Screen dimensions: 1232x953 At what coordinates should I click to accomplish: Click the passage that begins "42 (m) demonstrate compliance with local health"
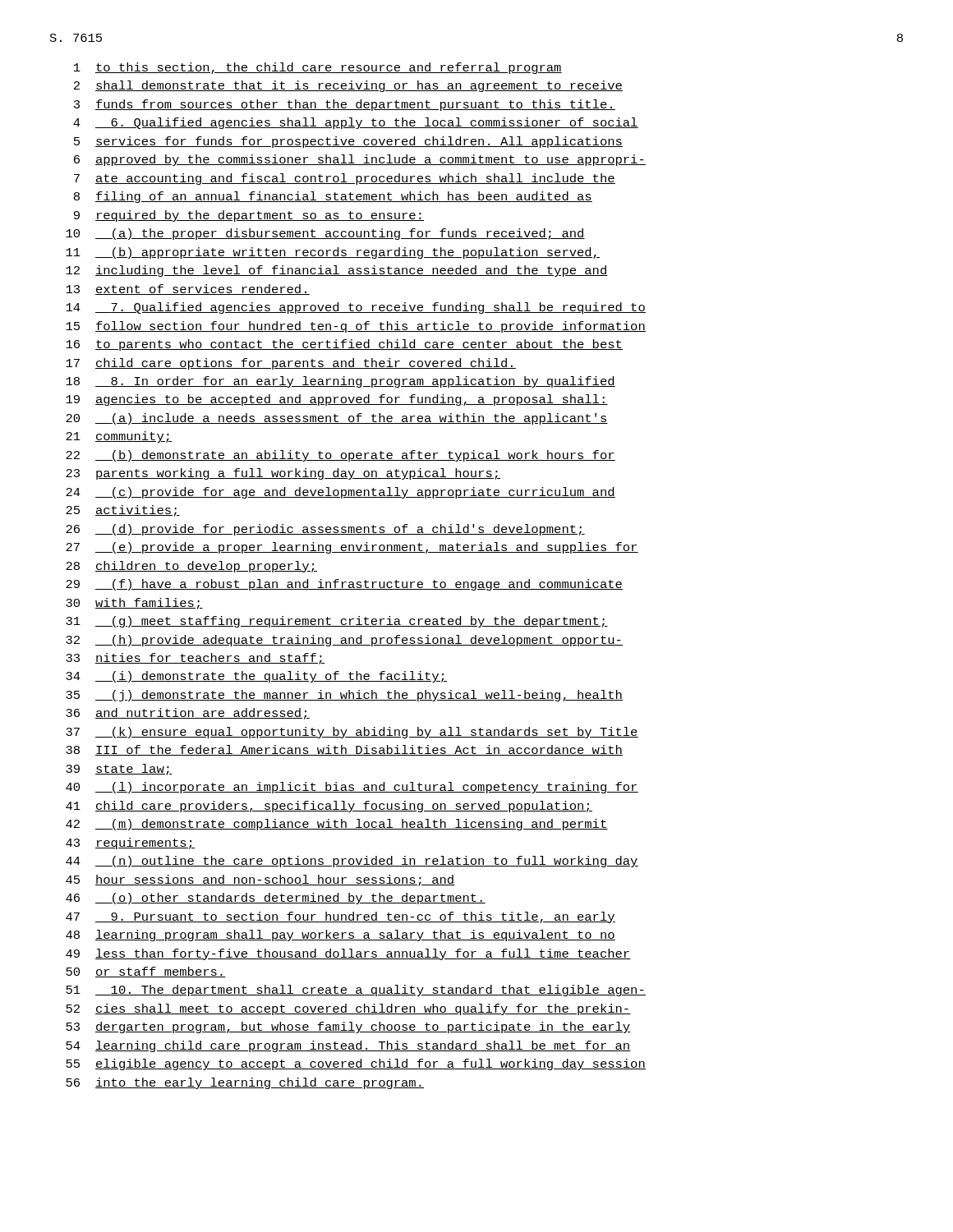476,825
